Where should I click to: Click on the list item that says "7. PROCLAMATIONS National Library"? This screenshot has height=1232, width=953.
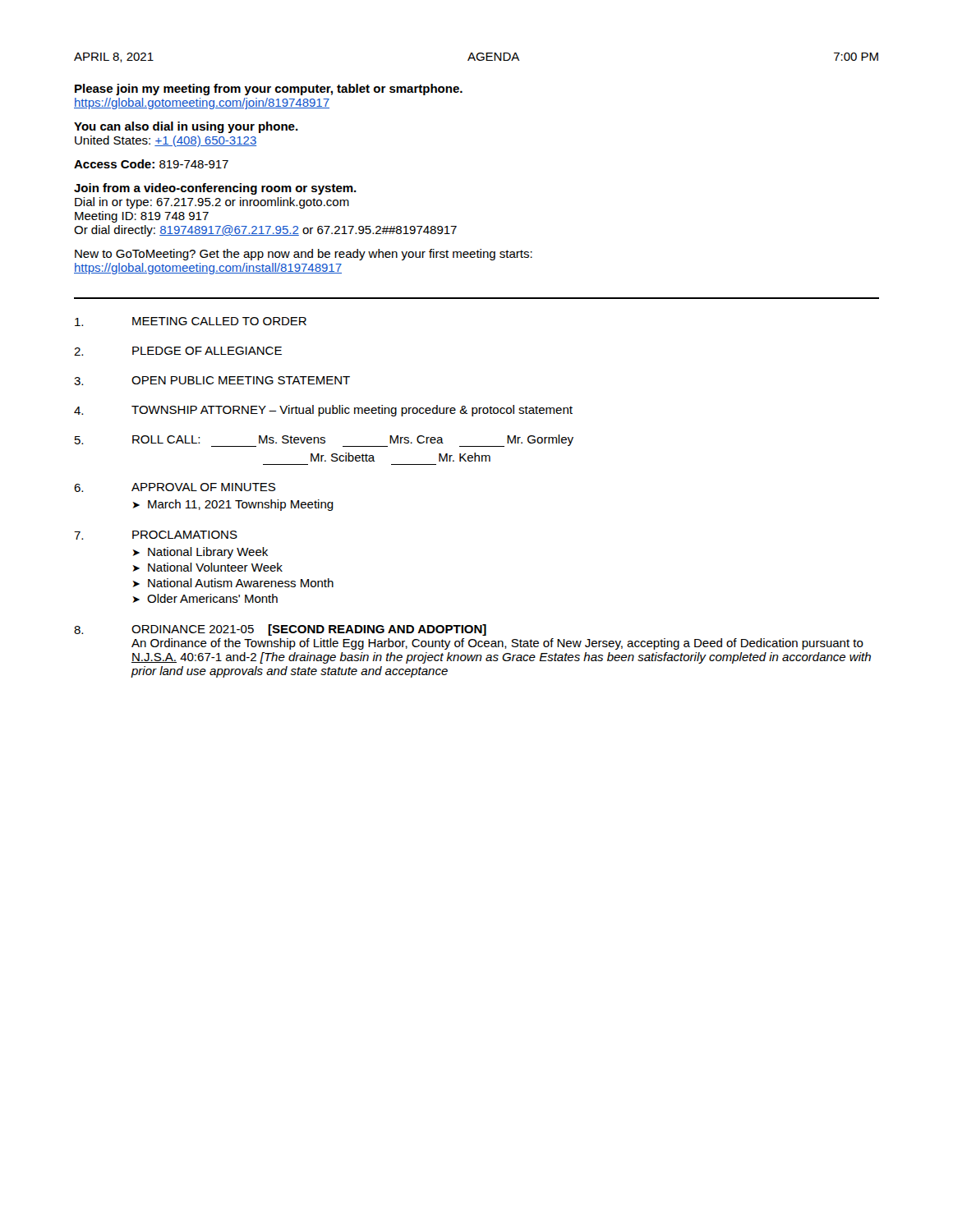(x=156, y=535)
